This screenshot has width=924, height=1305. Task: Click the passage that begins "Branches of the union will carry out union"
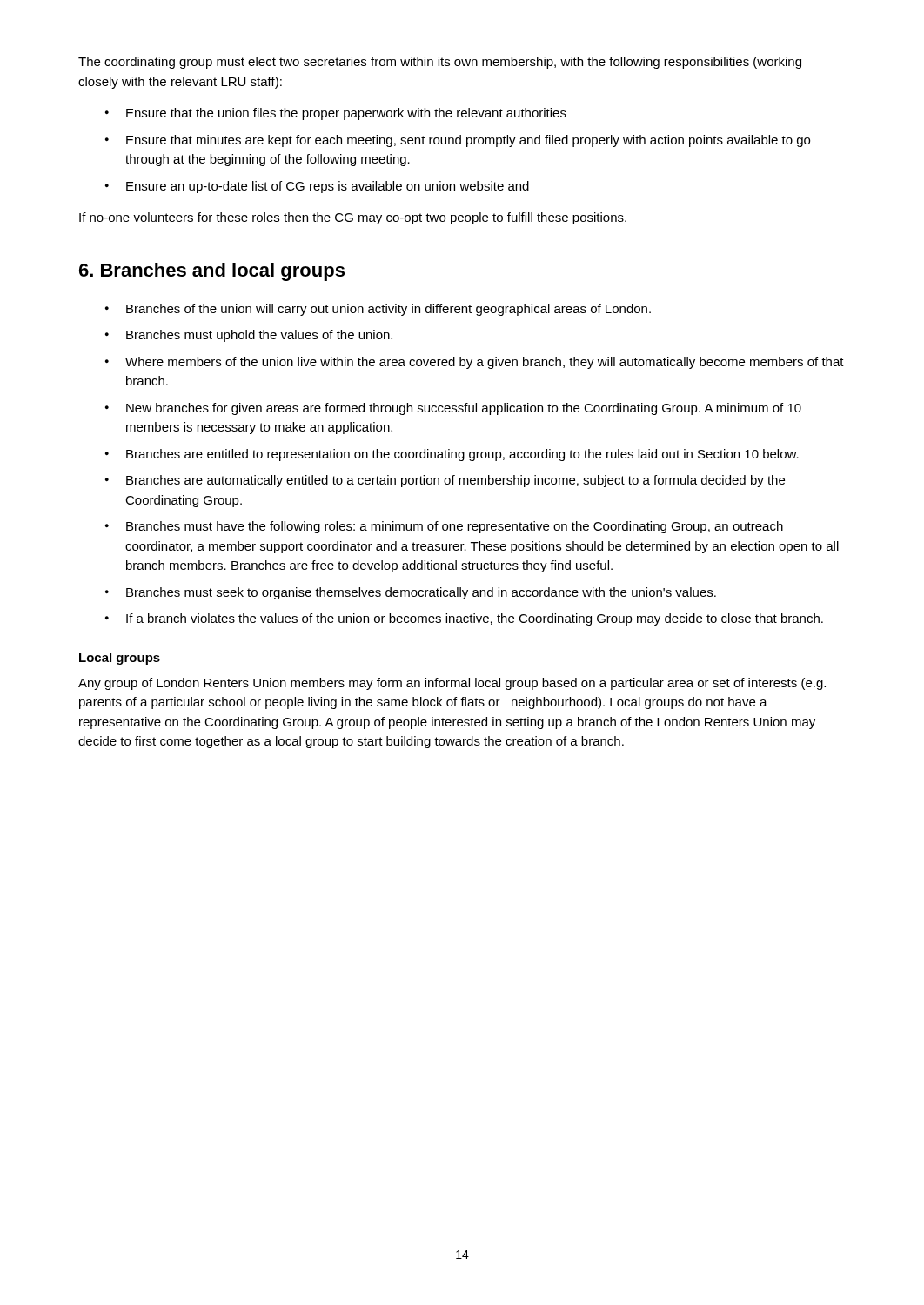(389, 308)
